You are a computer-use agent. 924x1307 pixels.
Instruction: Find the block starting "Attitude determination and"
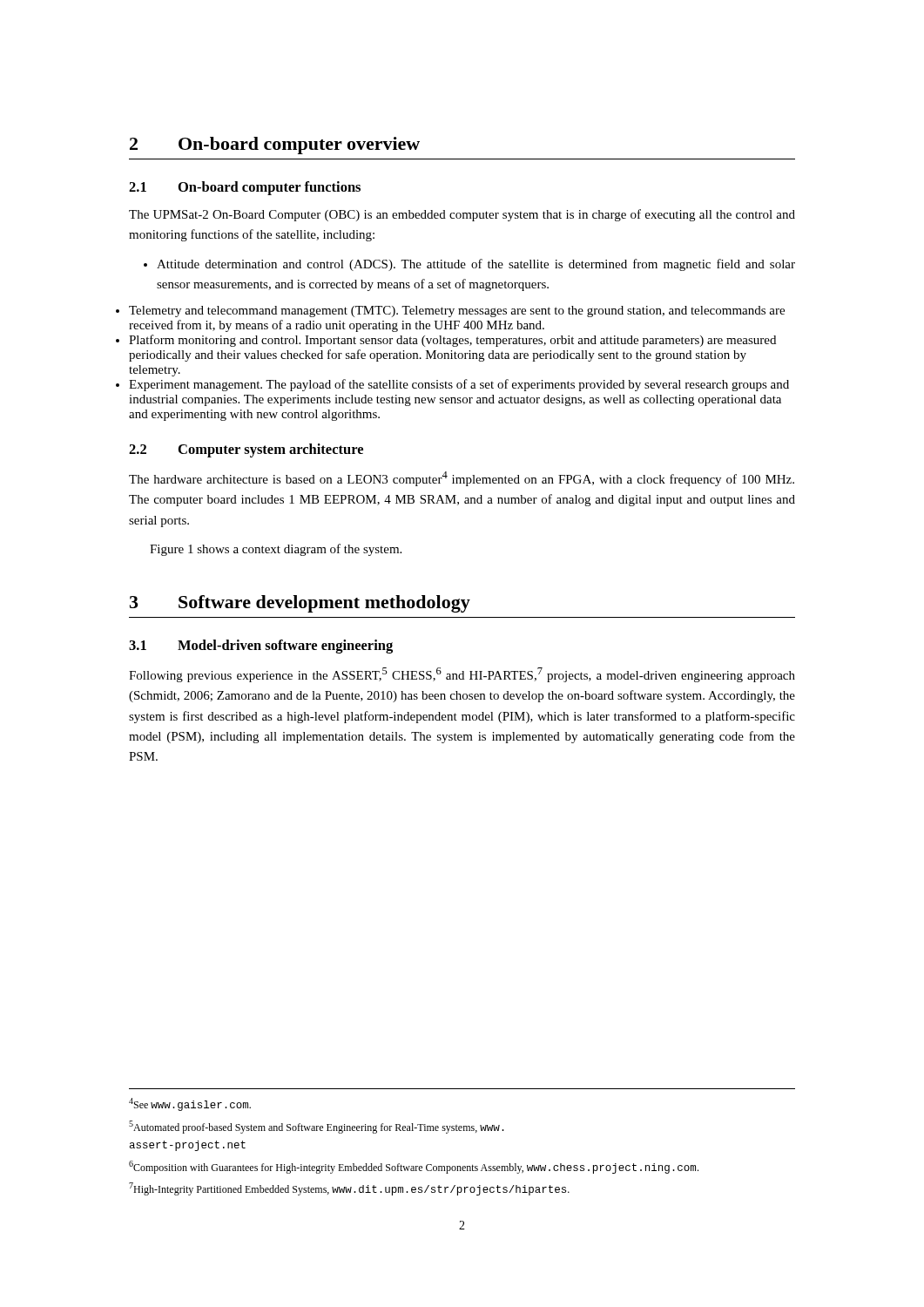pos(462,274)
